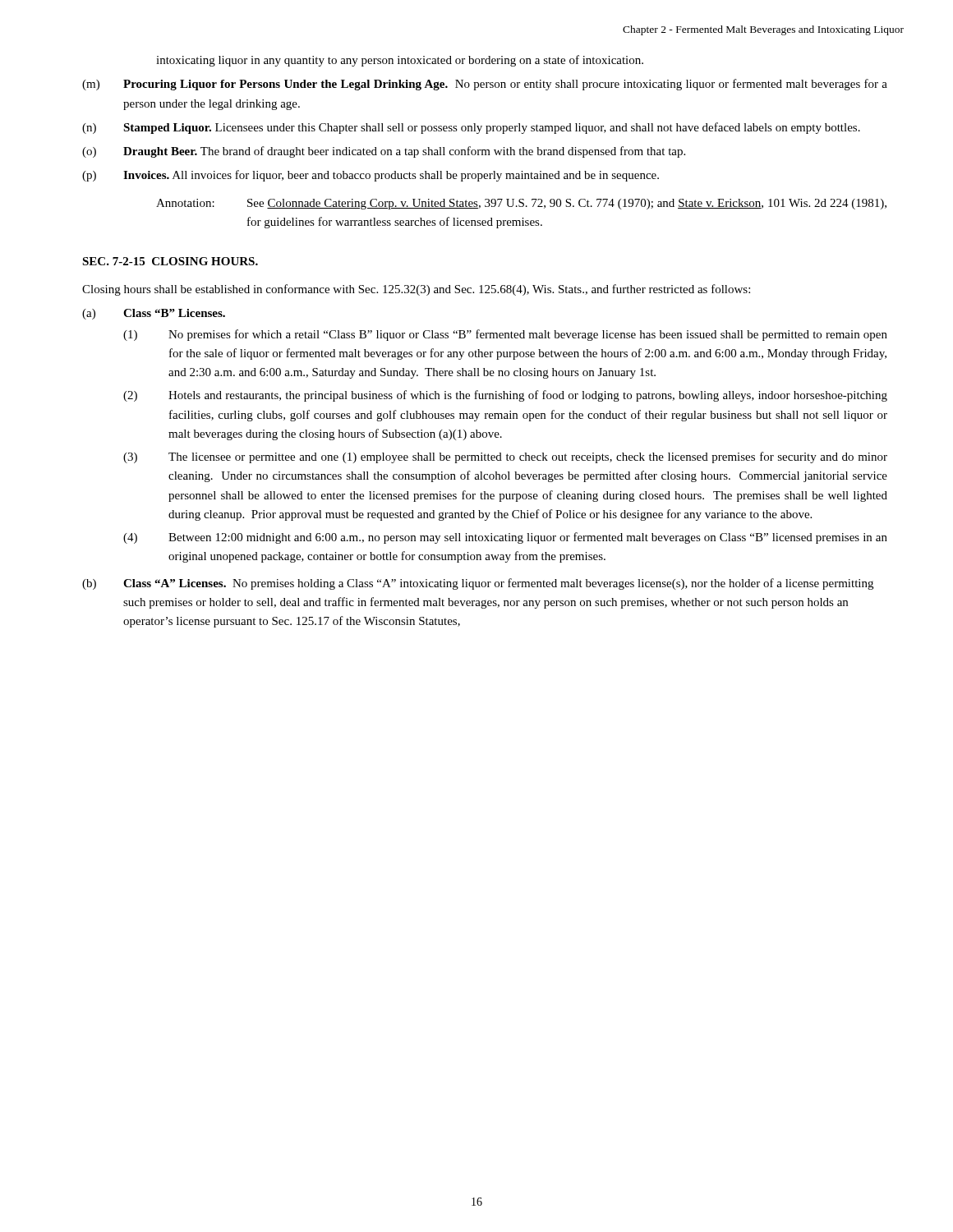
Task: Click a section header
Action: click(x=170, y=261)
